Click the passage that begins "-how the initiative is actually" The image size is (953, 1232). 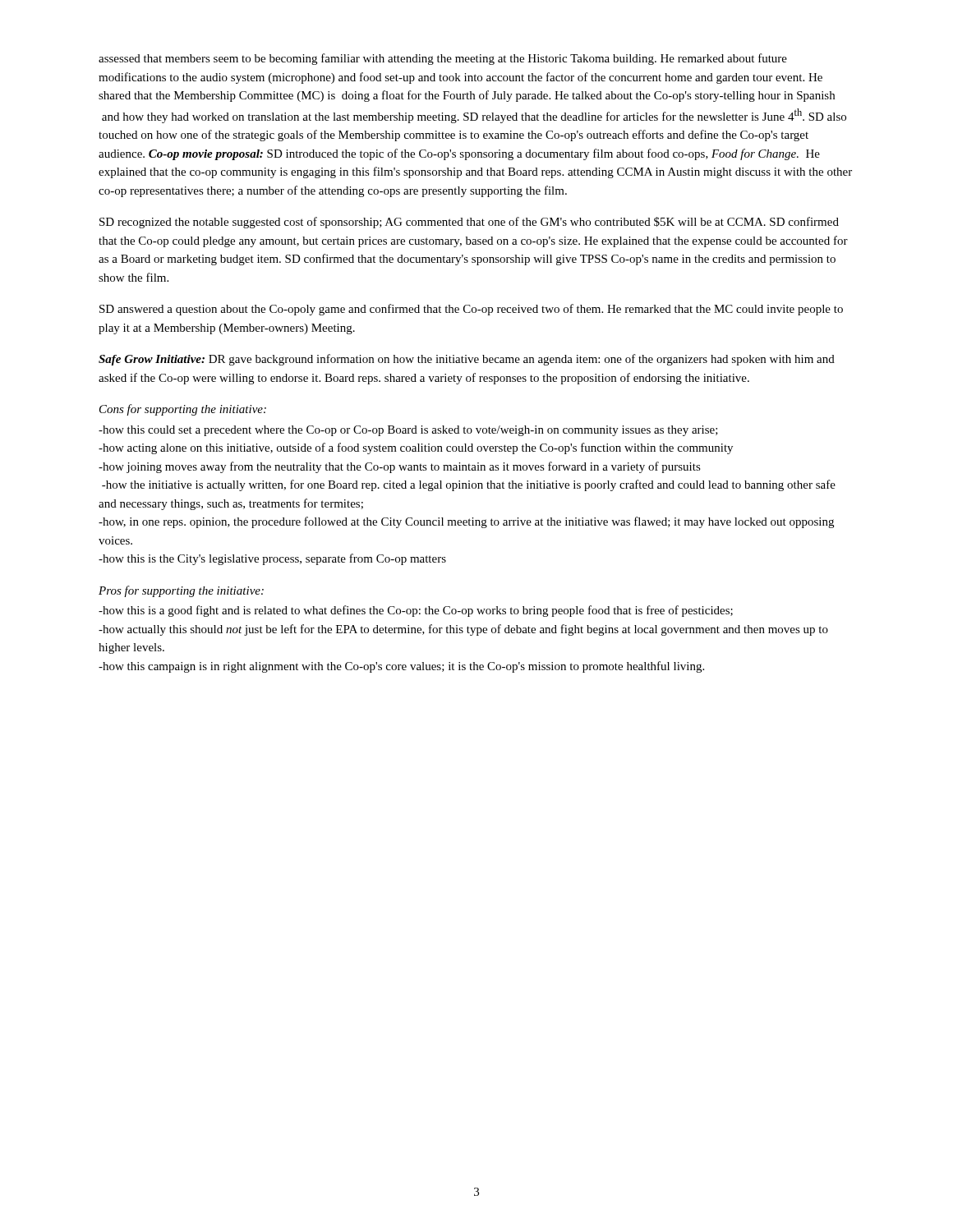(467, 494)
